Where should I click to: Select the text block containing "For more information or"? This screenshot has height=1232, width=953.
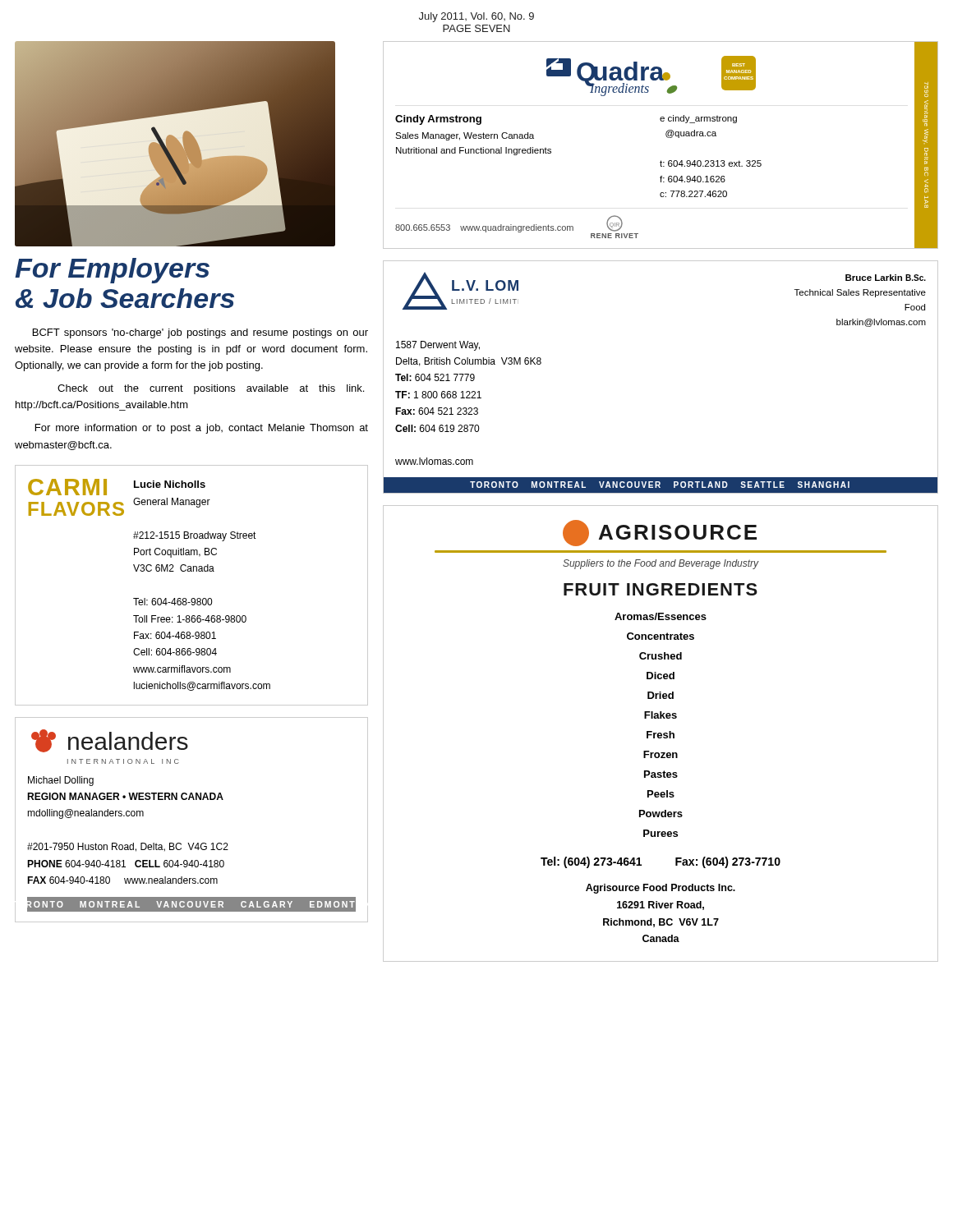pos(191,436)
